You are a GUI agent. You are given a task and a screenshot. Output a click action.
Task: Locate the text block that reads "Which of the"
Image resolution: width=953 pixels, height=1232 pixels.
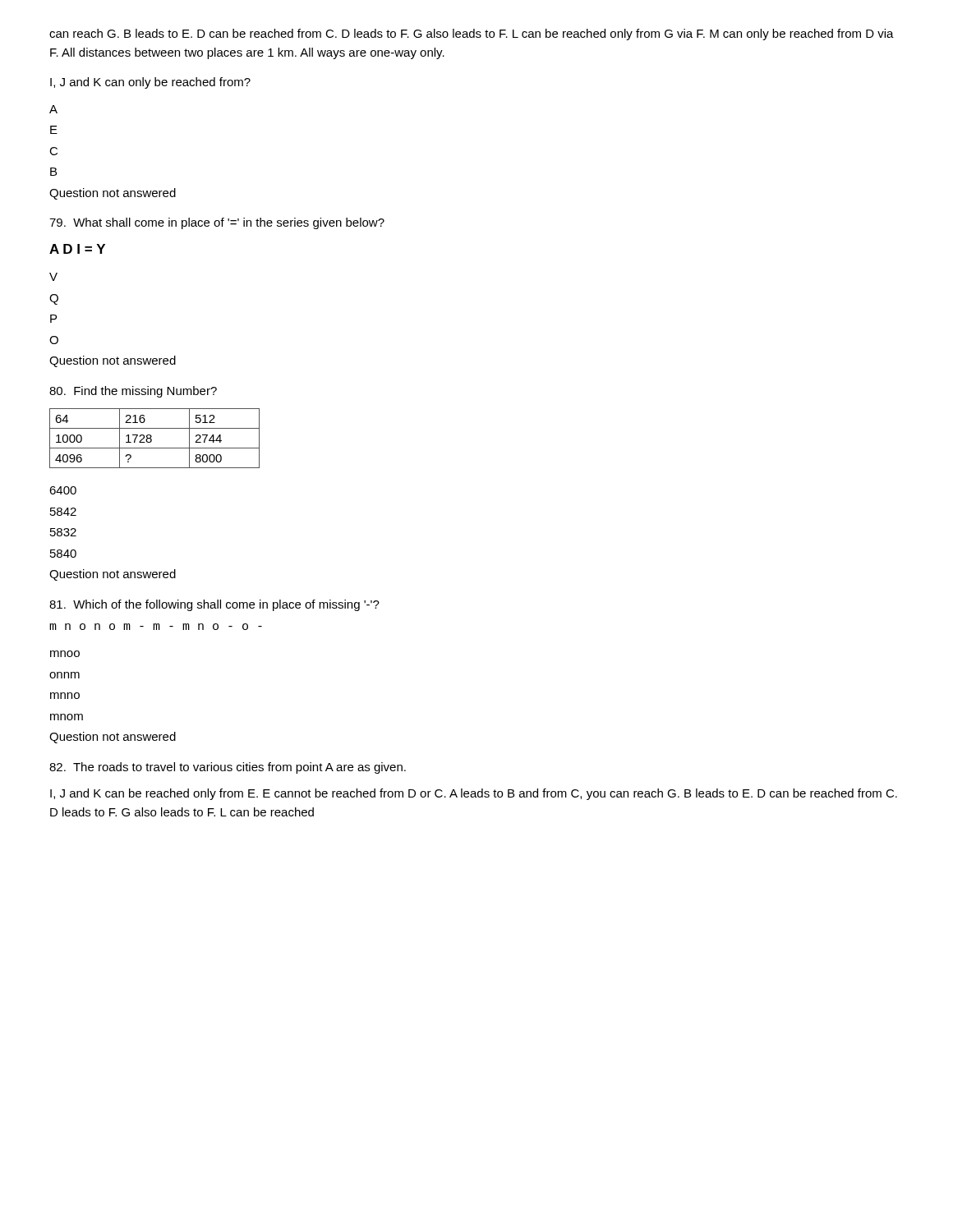pyautogui.click(x=214, y=604)
